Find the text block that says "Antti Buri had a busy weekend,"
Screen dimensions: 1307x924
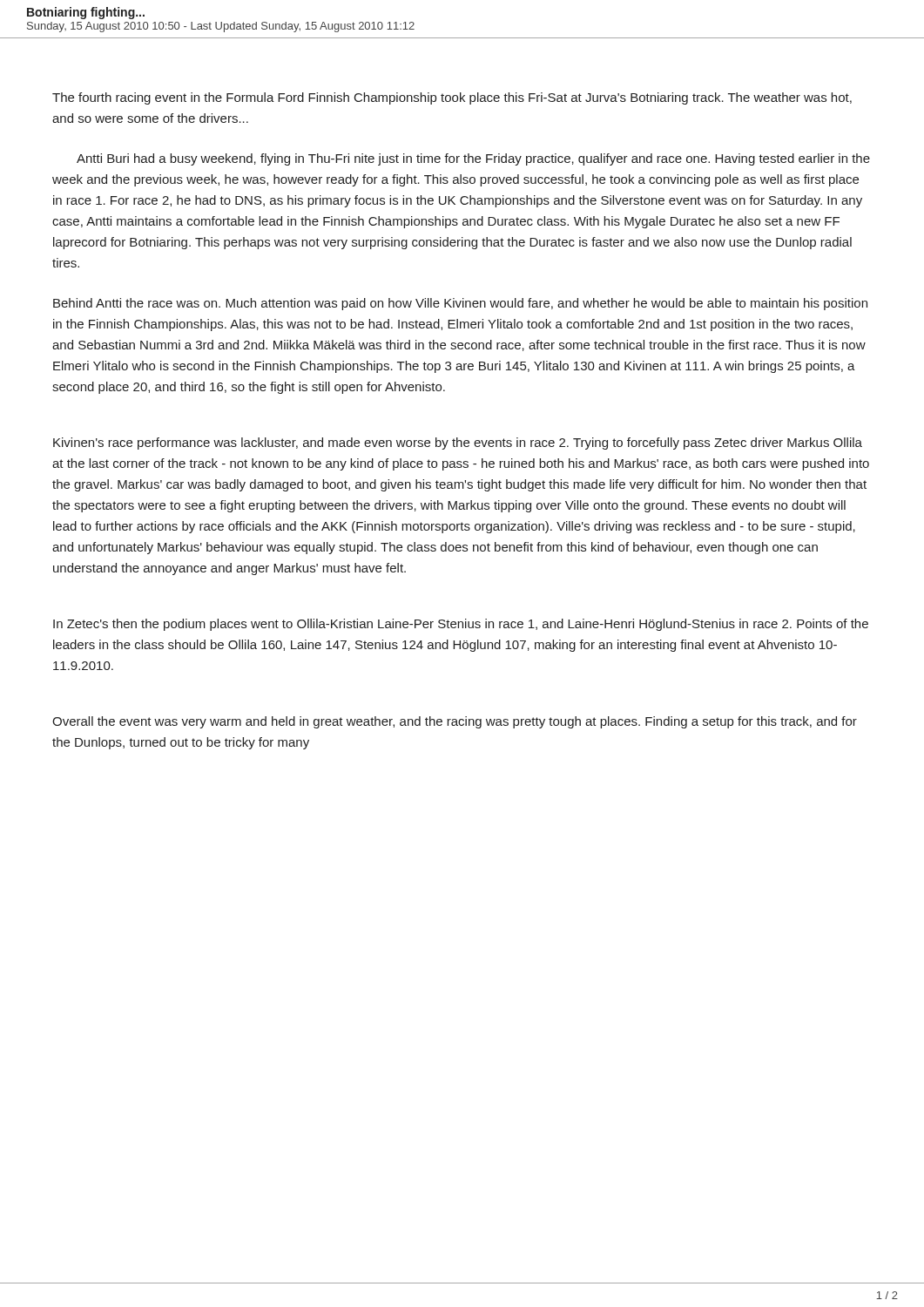pyautogui.click(x=461, y=210)
